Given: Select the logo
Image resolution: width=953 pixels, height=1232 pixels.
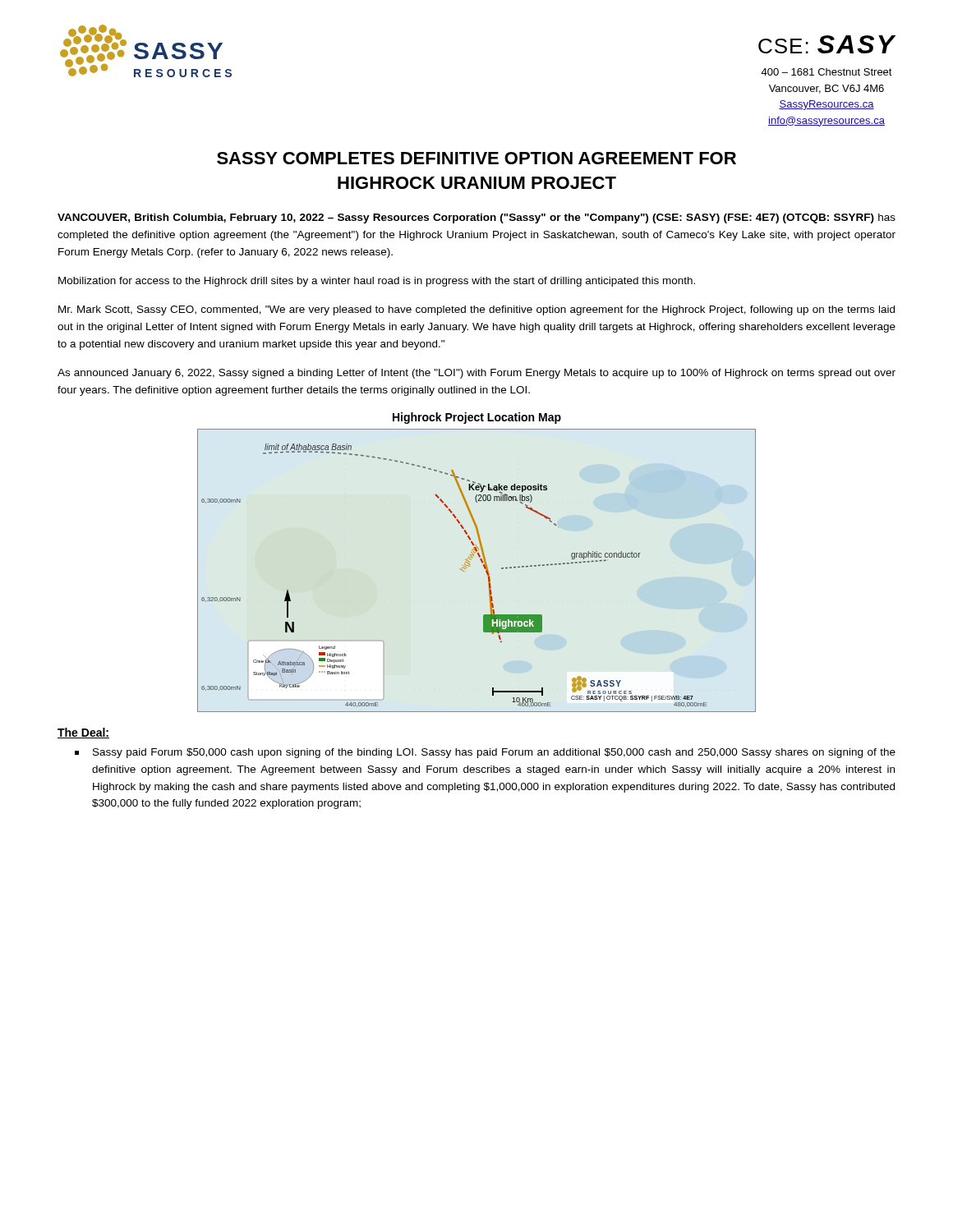Looking at the screenshot, I should [x=160, y=59].
